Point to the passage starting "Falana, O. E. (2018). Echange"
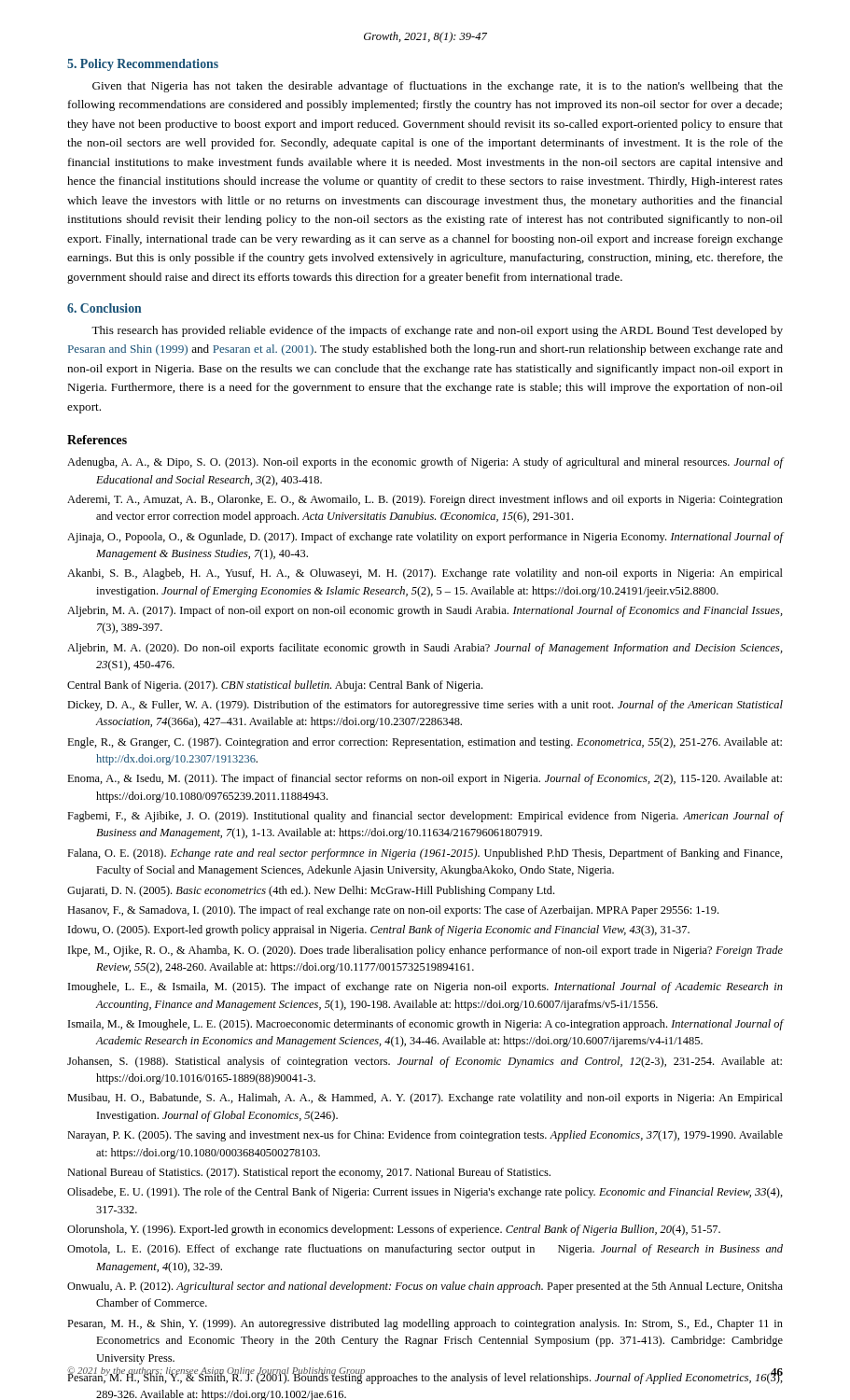The image size is (850, 1400). [x=425, y=861]
